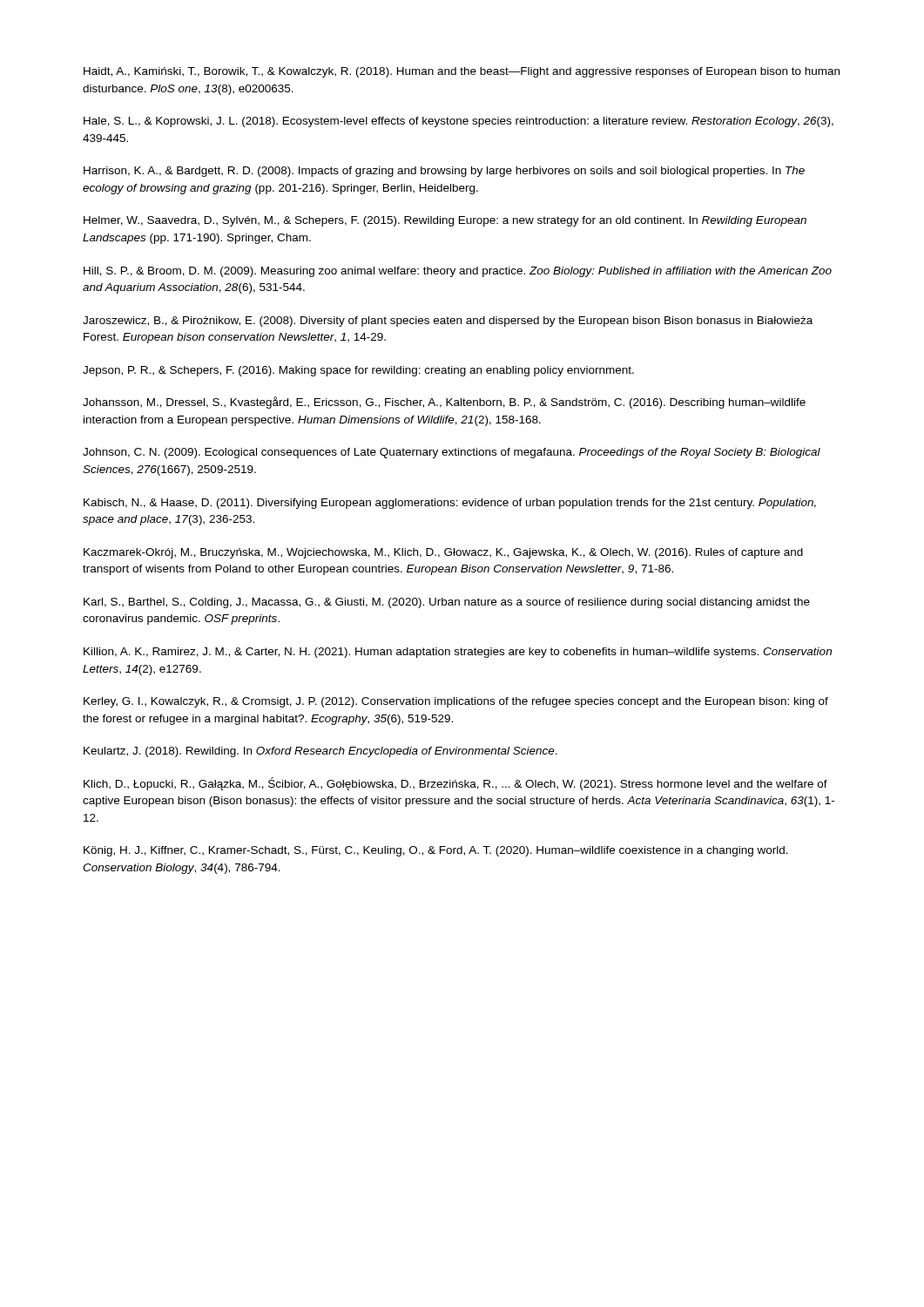Viewport: 924px width, 1307px height.
Task: Locate the text block that says "Jaroszewicz, B., & Pirożnikow, E. (2008). Diversity of"
Action: [x=448, y=328]
